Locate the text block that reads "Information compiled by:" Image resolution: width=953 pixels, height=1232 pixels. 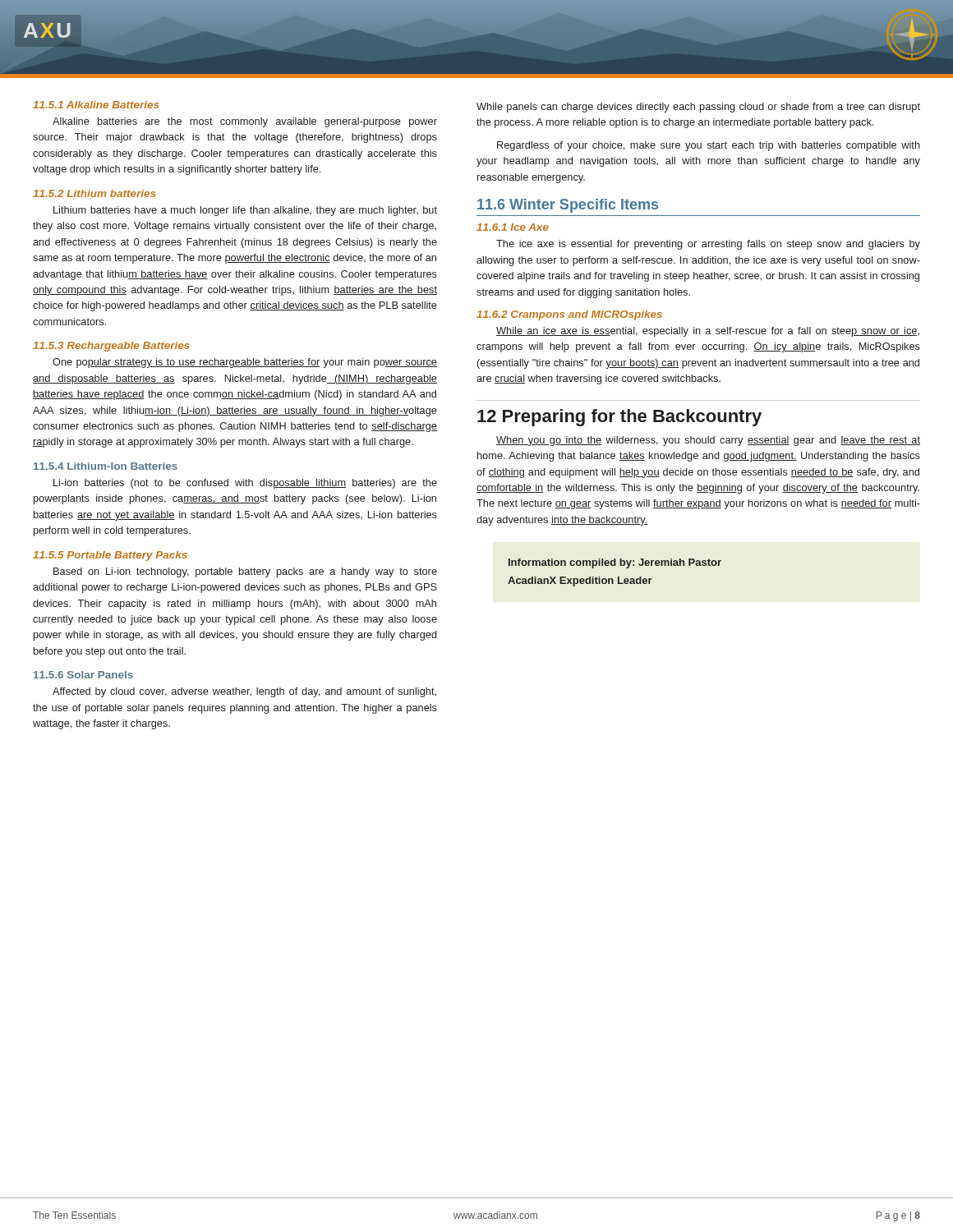coord(615,572)
